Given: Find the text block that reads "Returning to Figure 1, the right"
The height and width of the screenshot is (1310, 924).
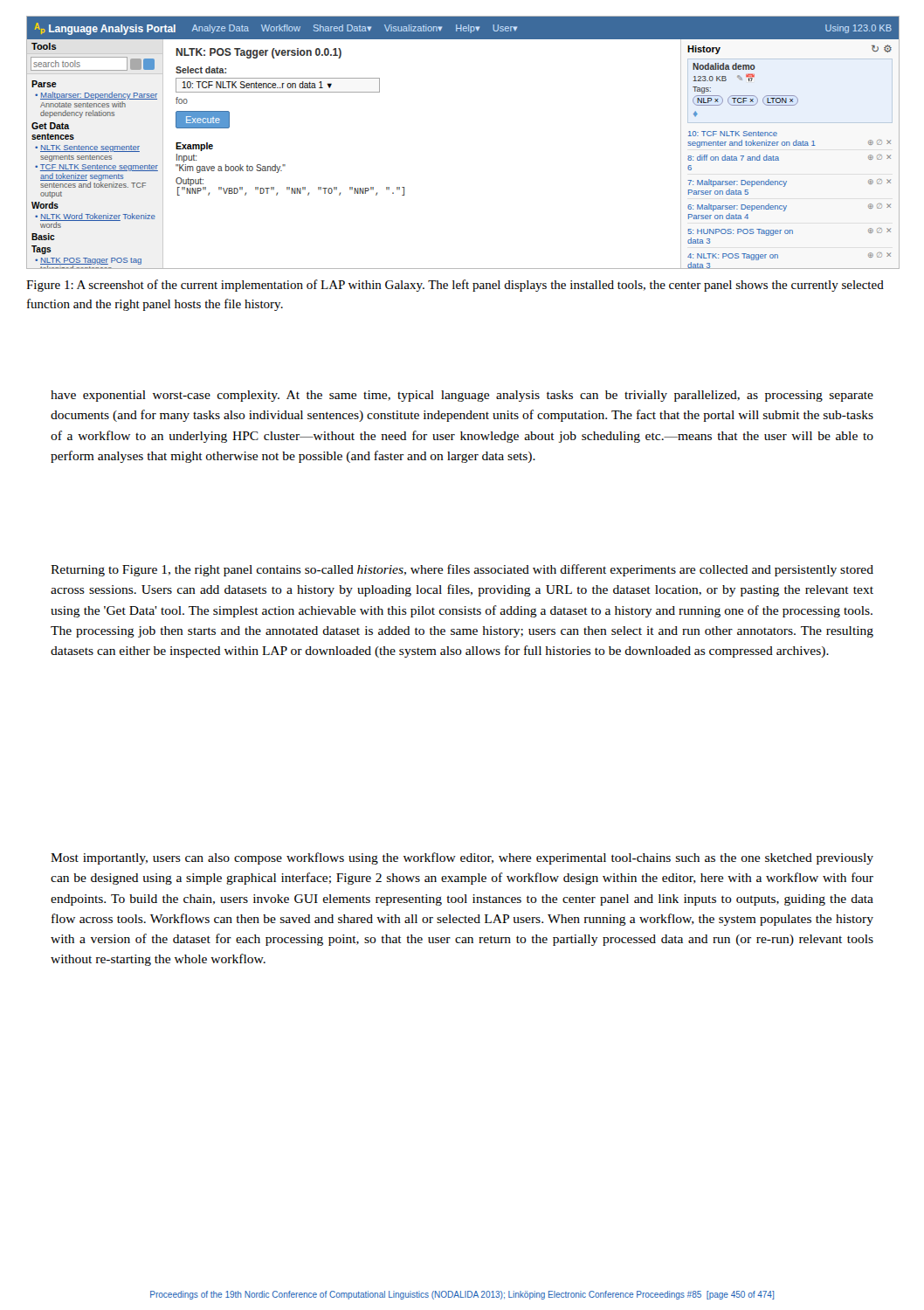Looking at the screenshot, I should [x=462, y=610].
